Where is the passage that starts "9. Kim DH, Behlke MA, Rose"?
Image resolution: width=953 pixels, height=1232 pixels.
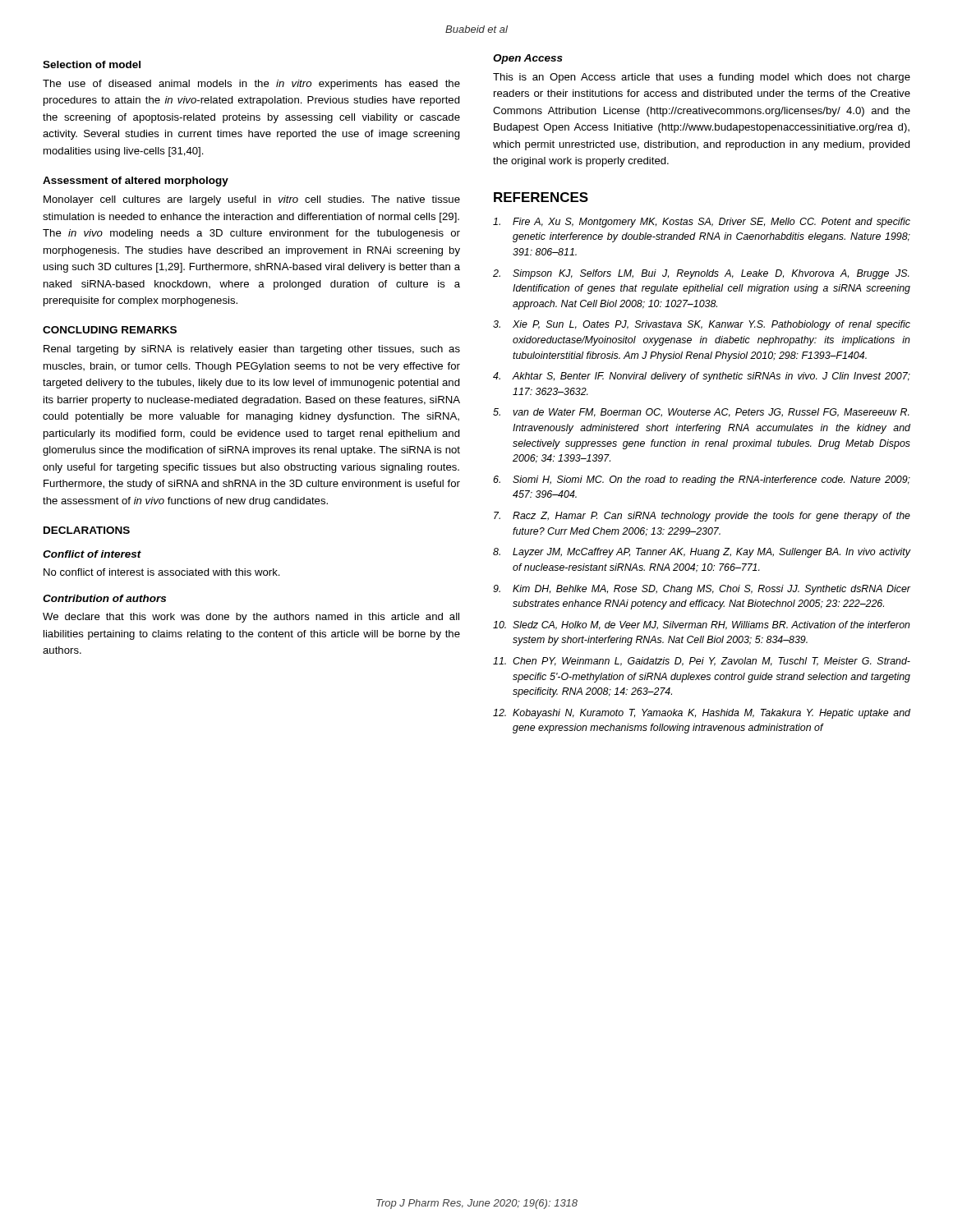pos(702,596)
